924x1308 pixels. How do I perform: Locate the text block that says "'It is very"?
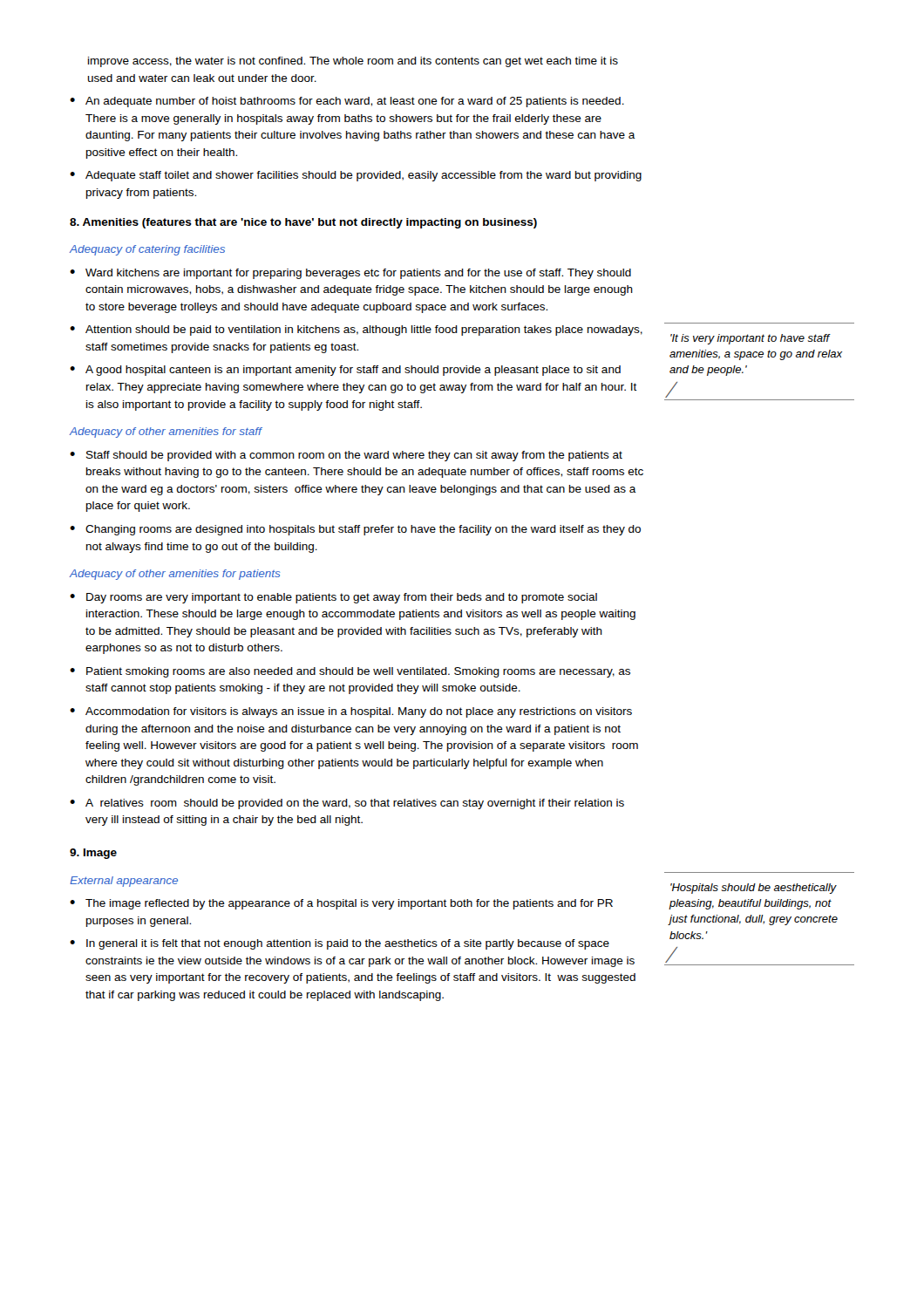coord(759,363)
